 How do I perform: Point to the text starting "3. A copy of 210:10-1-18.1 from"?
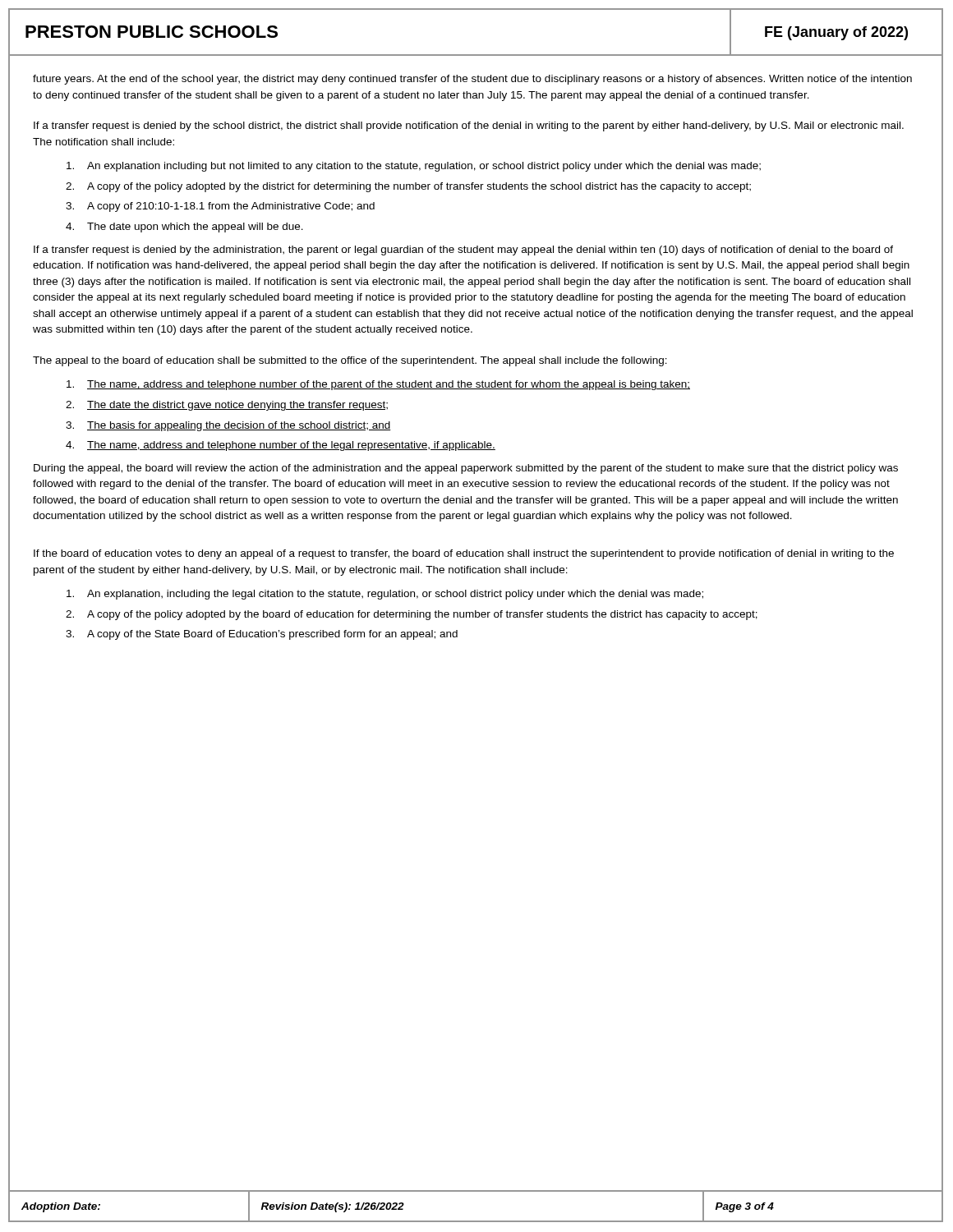click(x=220, y=207)
